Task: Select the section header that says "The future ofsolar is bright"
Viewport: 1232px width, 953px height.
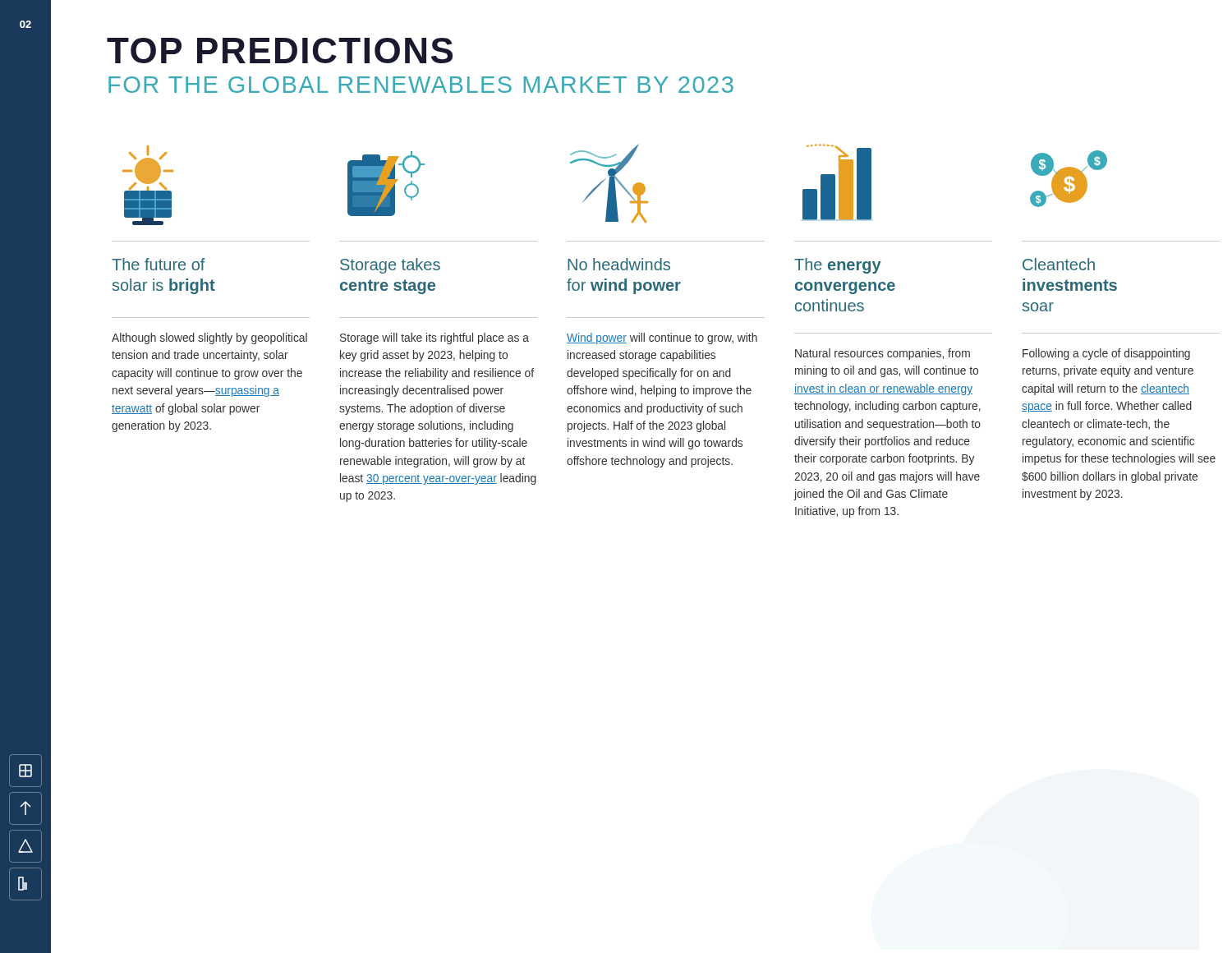Action: [163, 275]
